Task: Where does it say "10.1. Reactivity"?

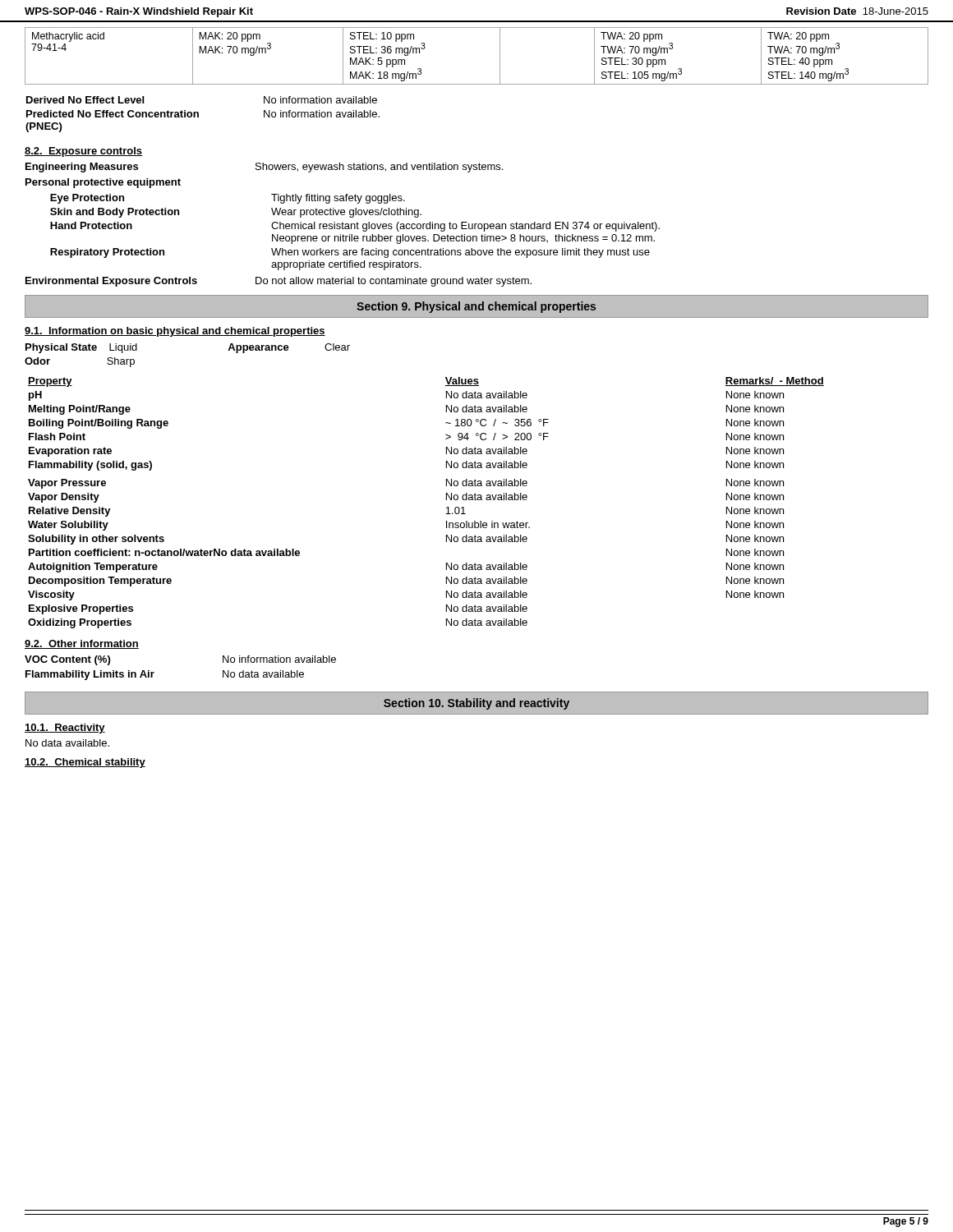Action: click(65, 727)
